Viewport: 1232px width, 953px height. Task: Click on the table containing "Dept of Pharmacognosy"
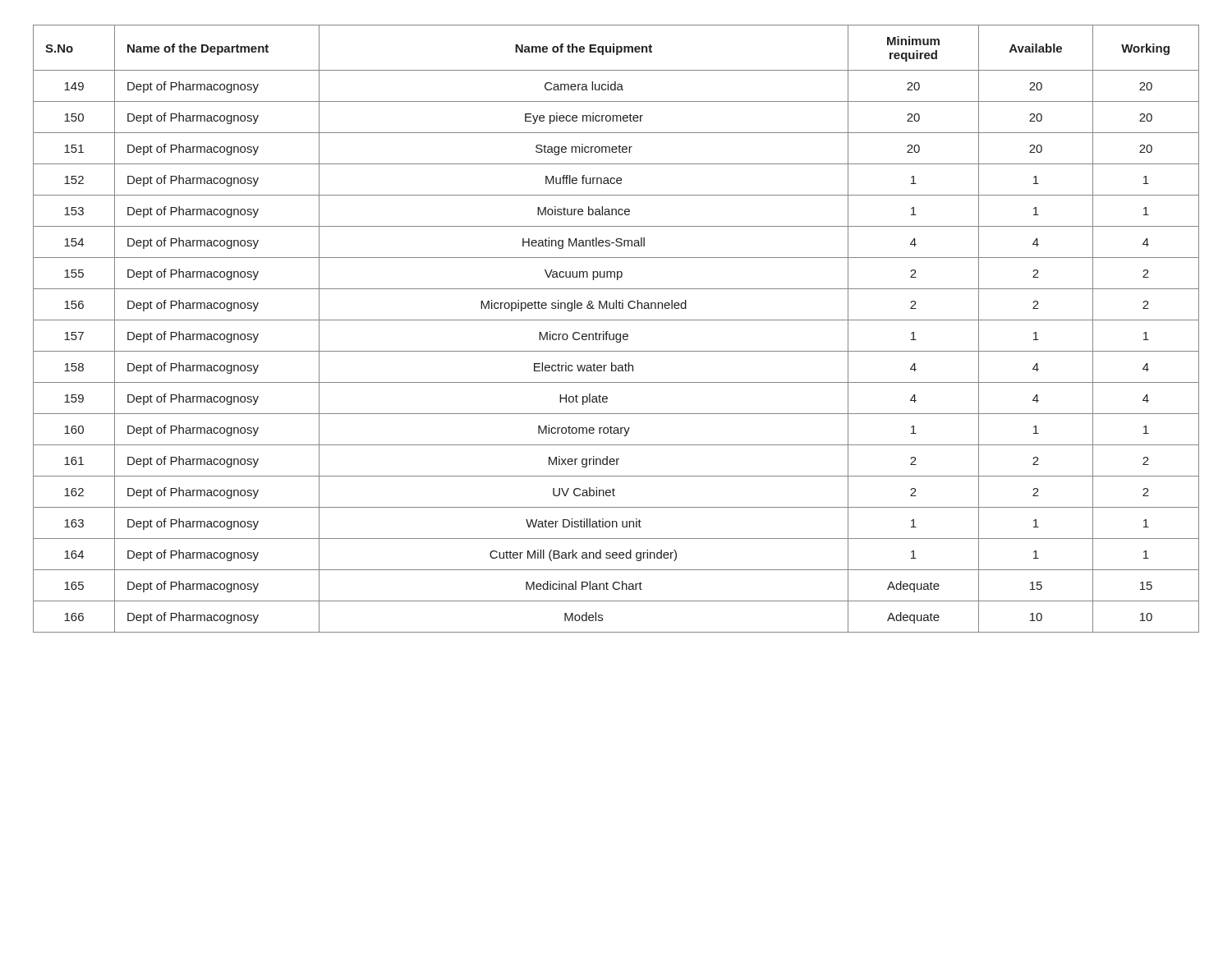point(616,329)
